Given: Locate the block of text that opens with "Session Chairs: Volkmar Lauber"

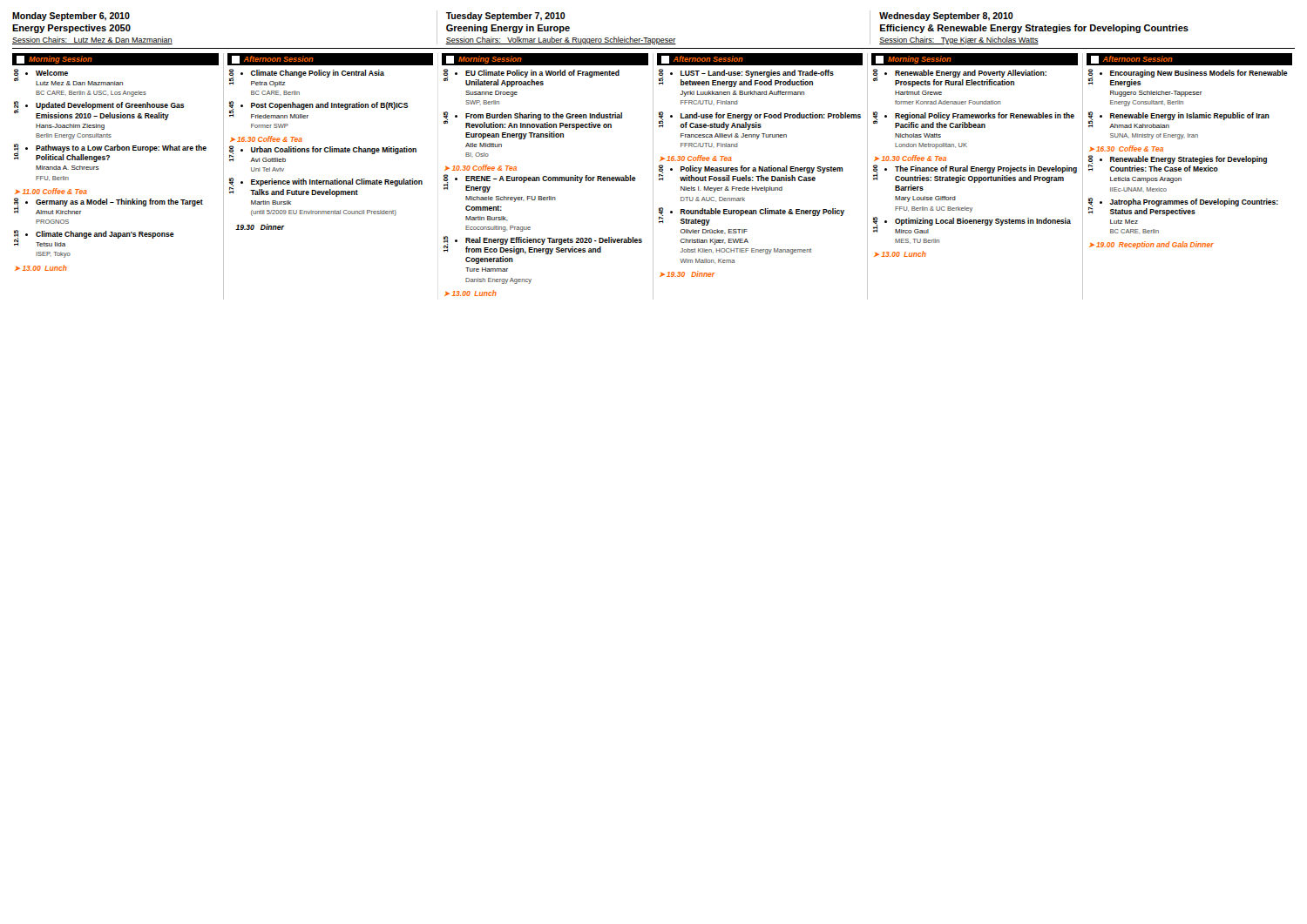Looking at the screenshot, I should (x=561, y=40).
